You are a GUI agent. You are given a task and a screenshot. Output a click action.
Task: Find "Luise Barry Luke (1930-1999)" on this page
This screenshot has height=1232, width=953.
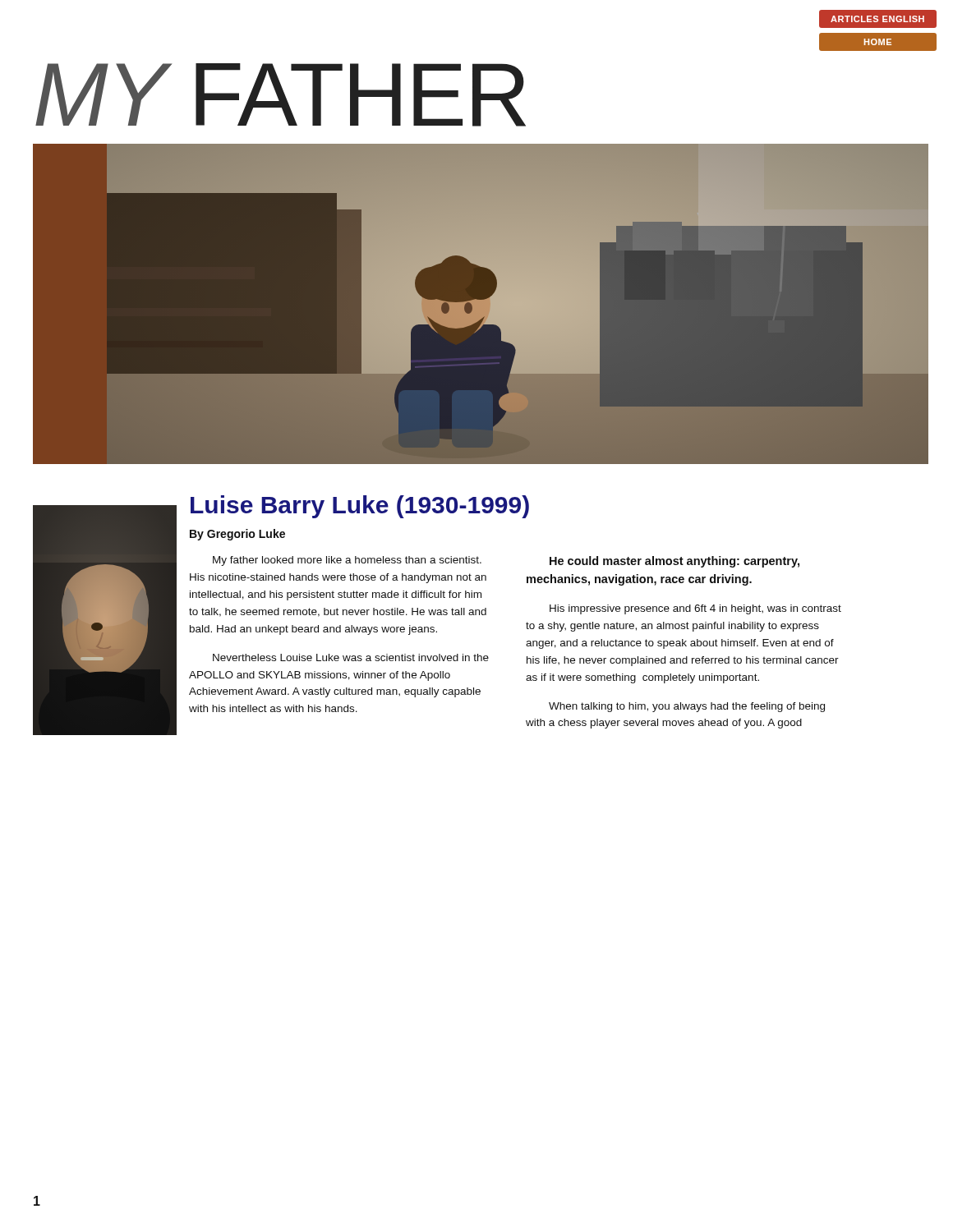click(360, 505)
